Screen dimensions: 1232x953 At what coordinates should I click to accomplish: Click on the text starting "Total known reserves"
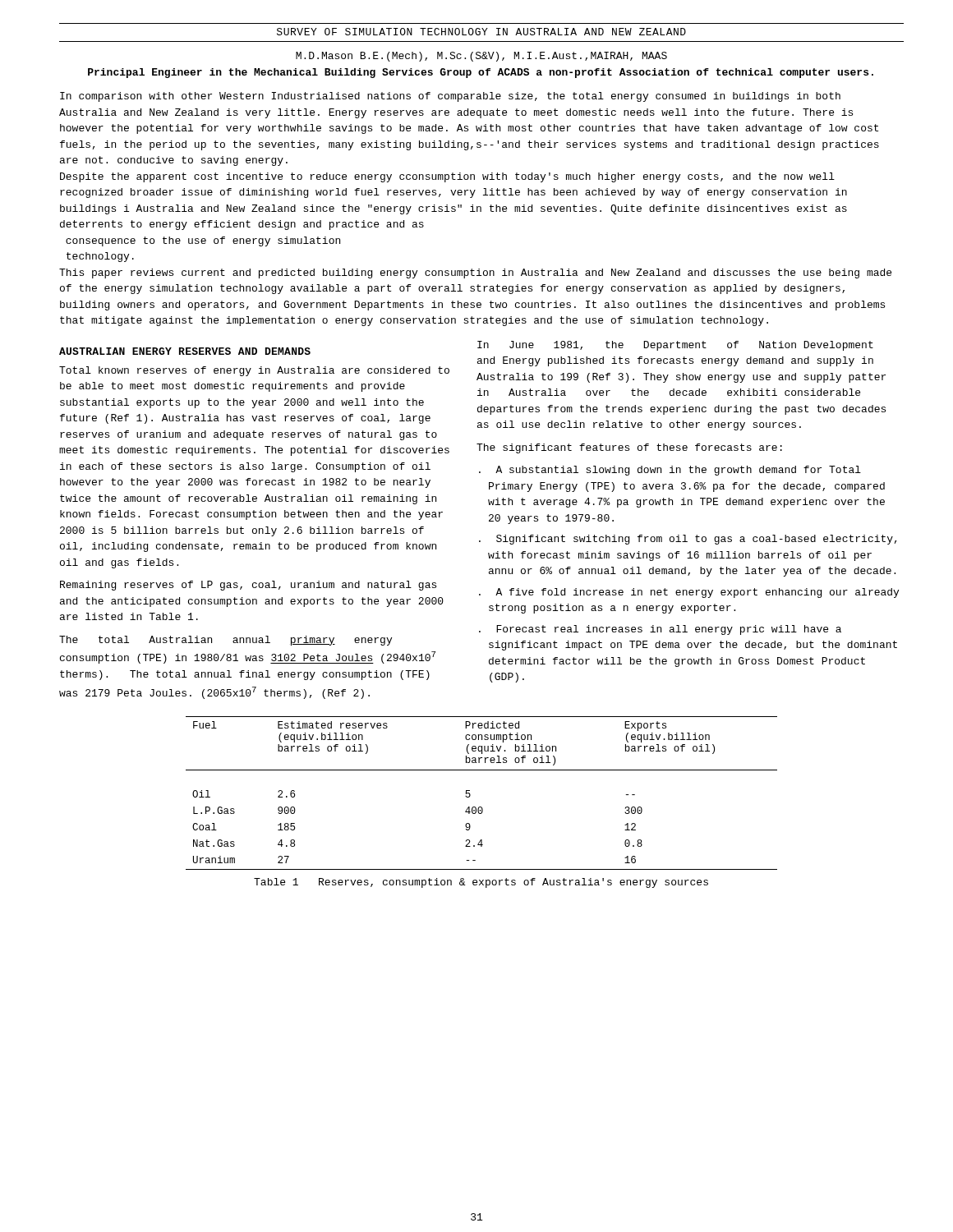(x=255, y=467)
